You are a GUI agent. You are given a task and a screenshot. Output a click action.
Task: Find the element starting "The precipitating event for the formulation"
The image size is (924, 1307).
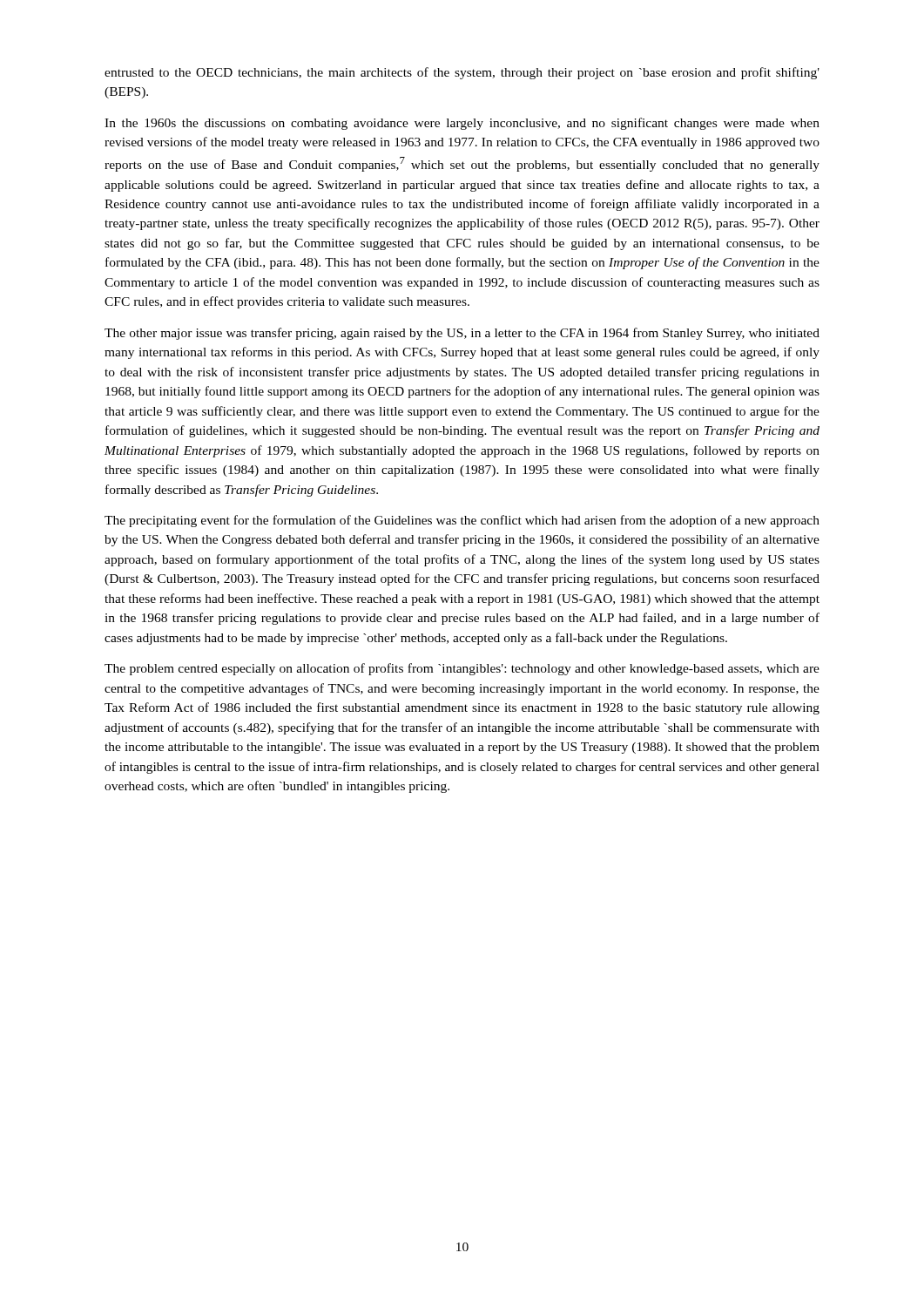pos(462,578)
